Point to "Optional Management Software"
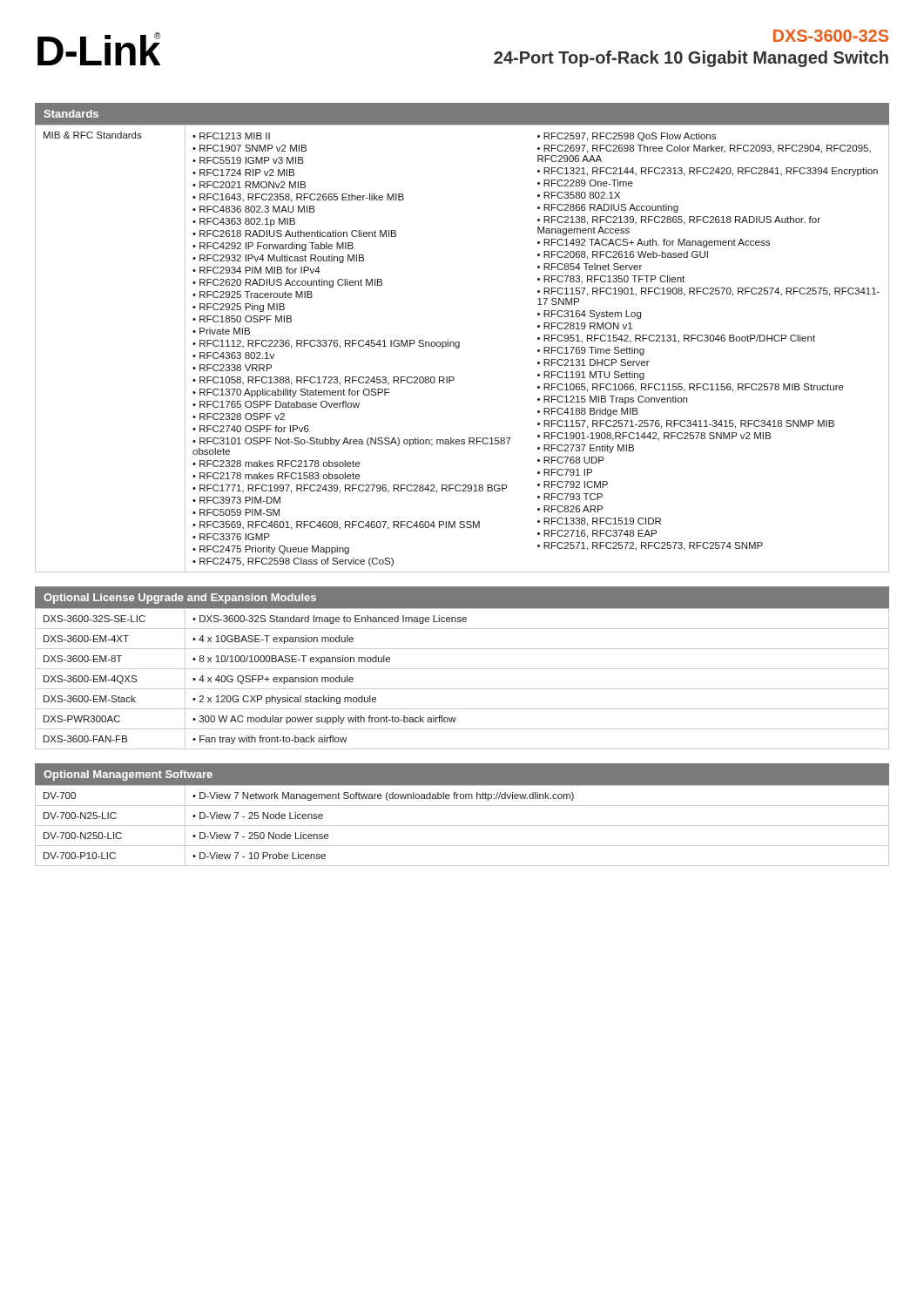Image resolution: width=924 pixels, height=1307 pixels. click(128, 774)
